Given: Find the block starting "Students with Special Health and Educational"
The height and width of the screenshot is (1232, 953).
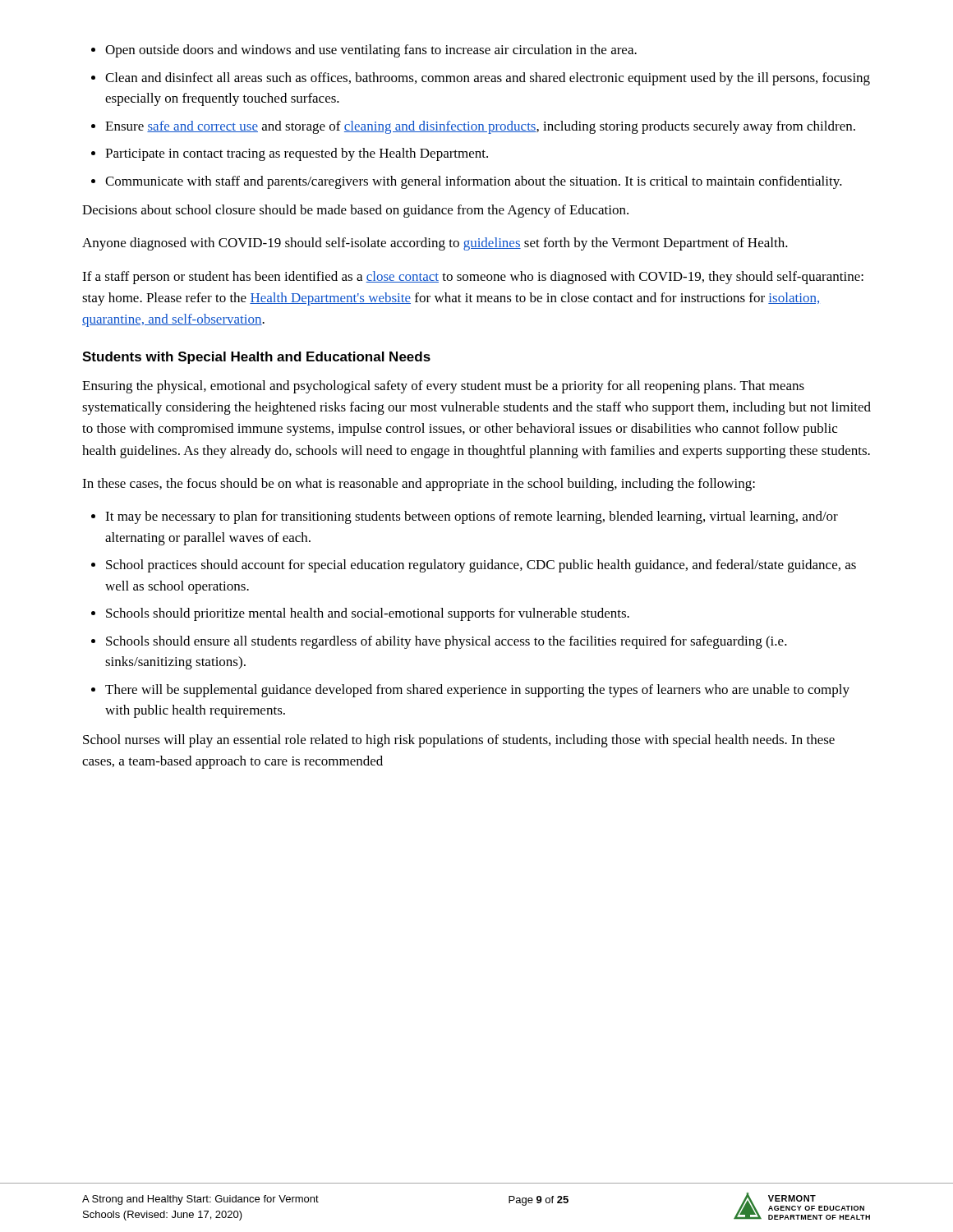Looking at the screenshot, I should click(256, 357).
